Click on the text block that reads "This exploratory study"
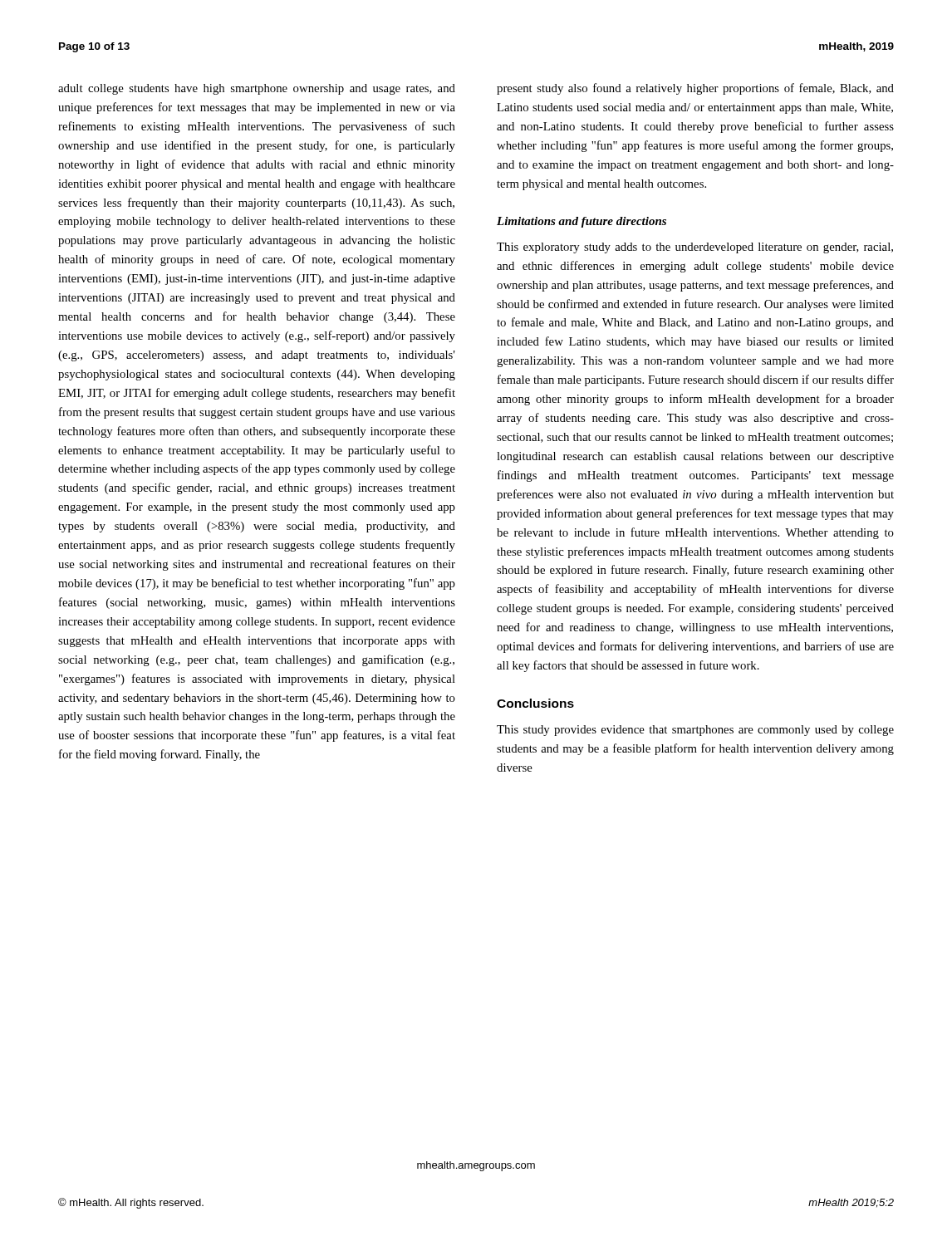952x1246 pixels. [x=695, y=456]
